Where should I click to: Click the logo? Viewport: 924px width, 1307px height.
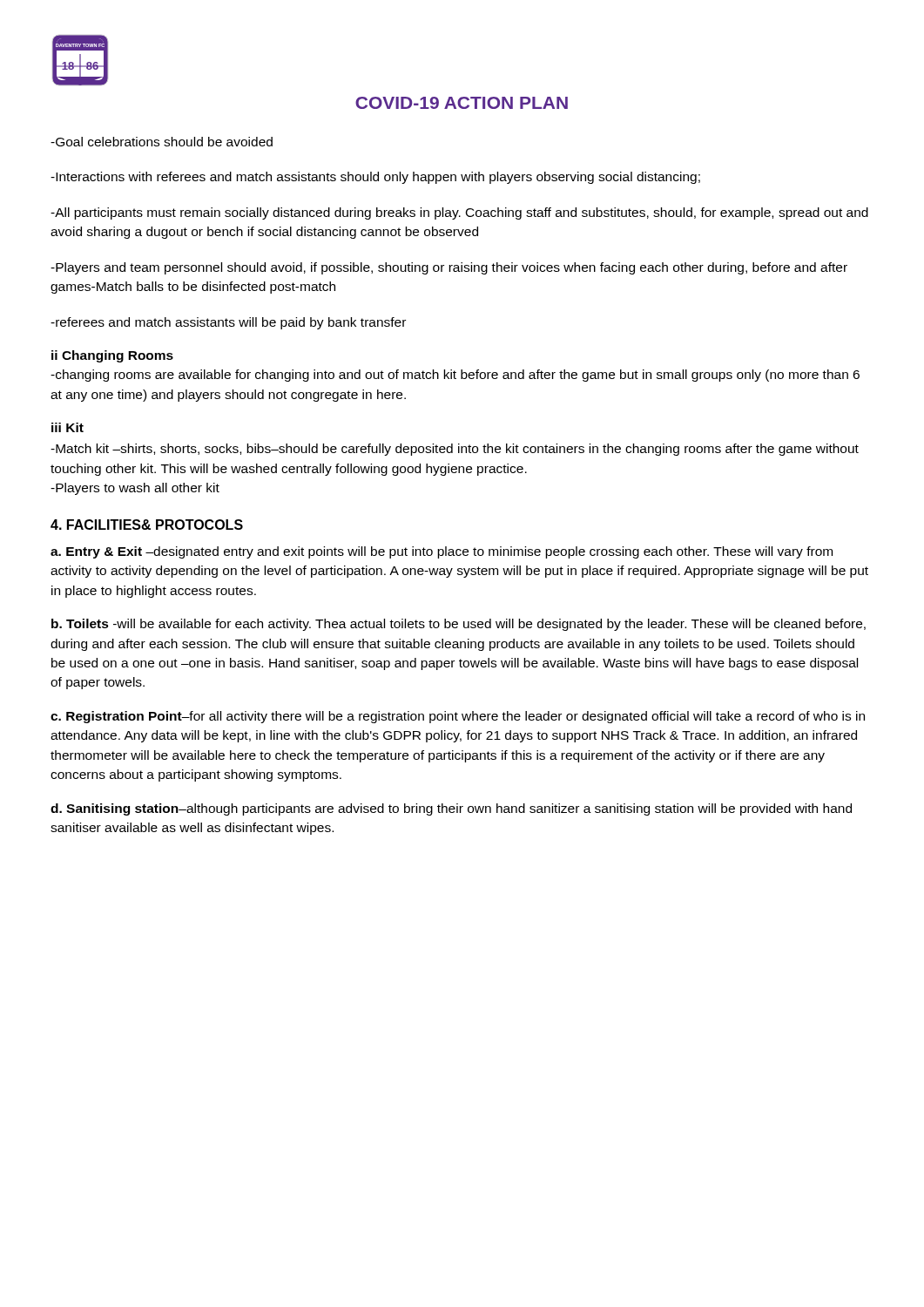(462, 62)
